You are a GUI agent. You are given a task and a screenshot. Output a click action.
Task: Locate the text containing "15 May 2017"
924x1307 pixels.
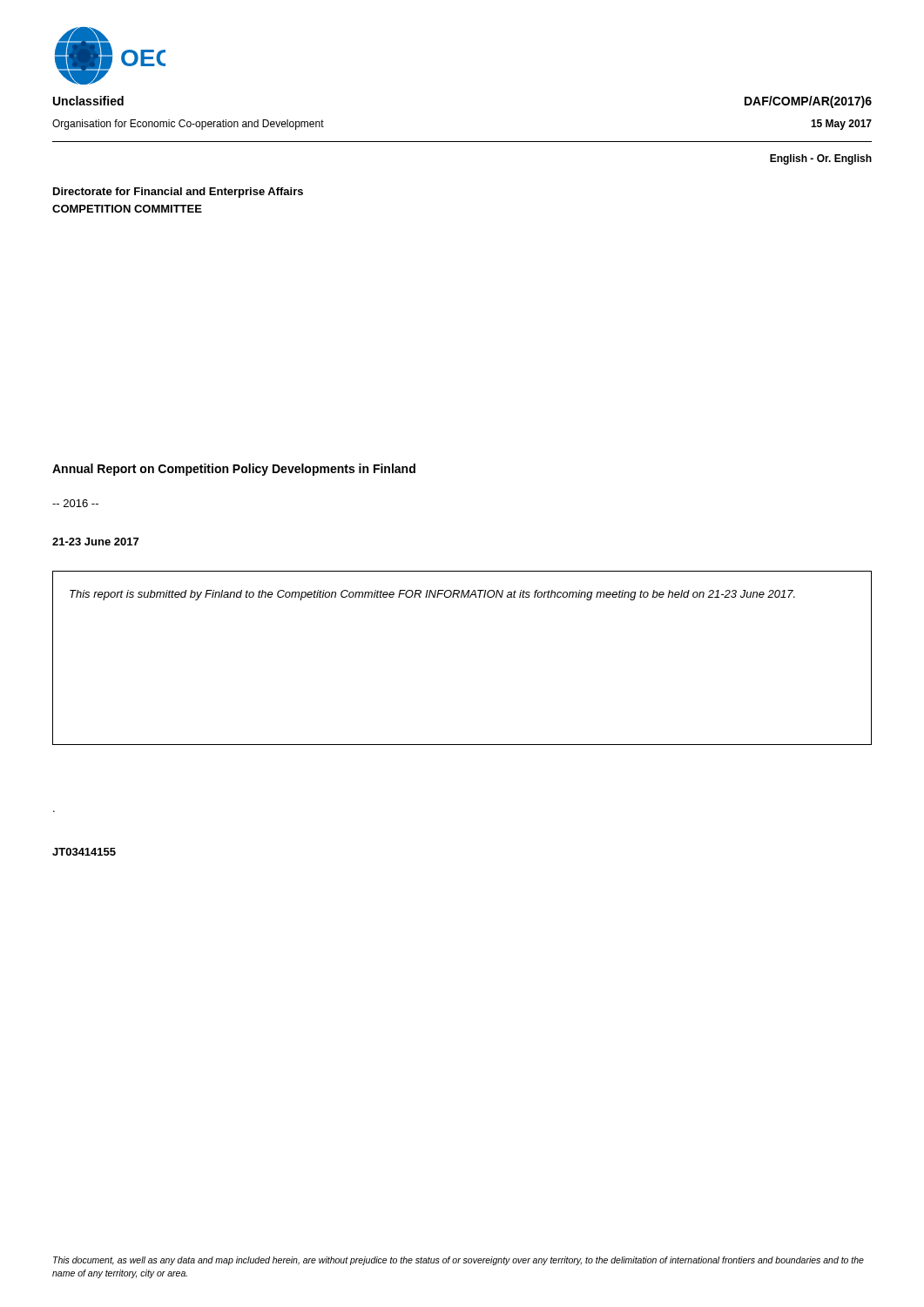[841, 124]
